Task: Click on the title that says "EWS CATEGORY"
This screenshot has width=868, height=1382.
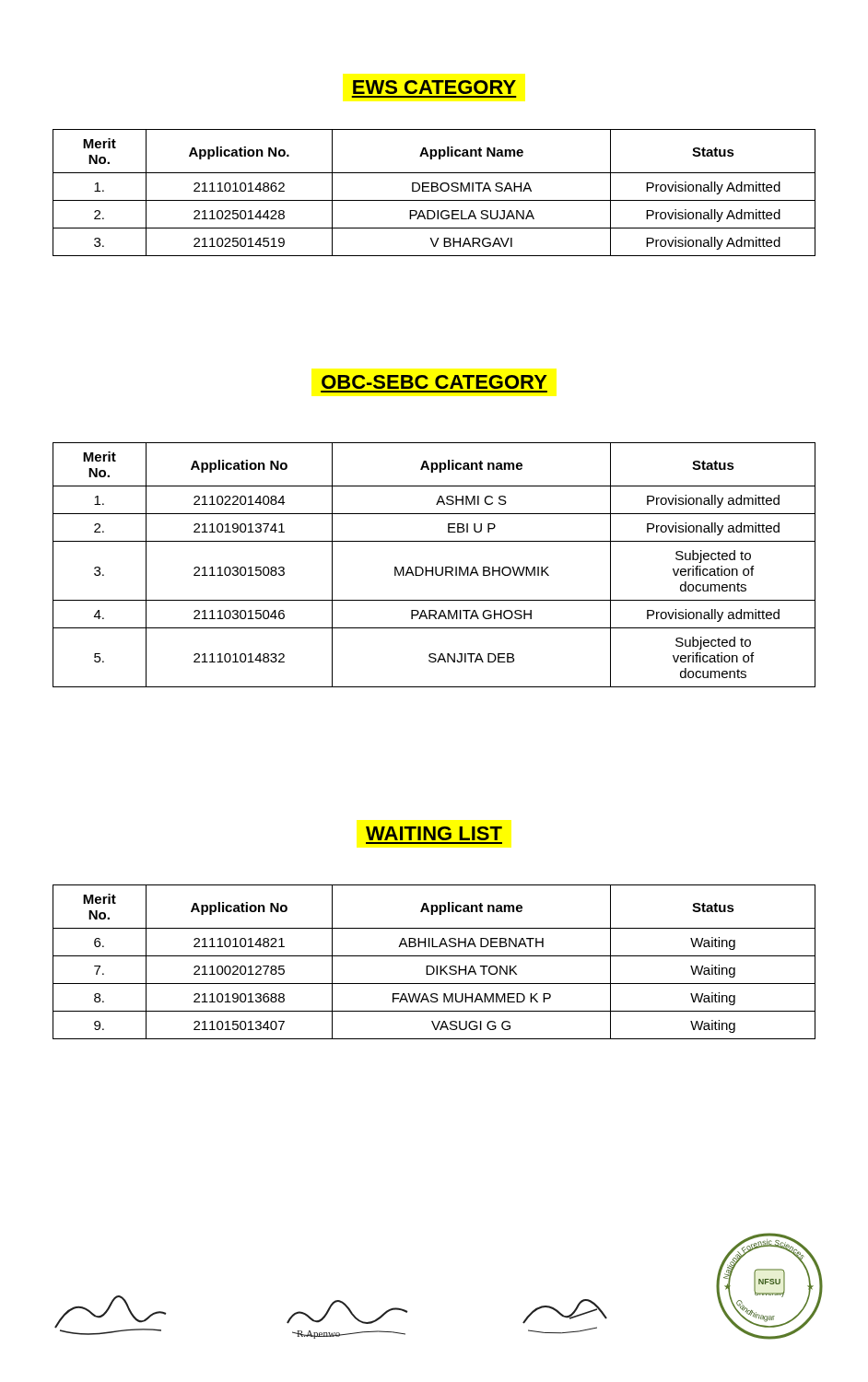Action: click(x=434, y=87)
